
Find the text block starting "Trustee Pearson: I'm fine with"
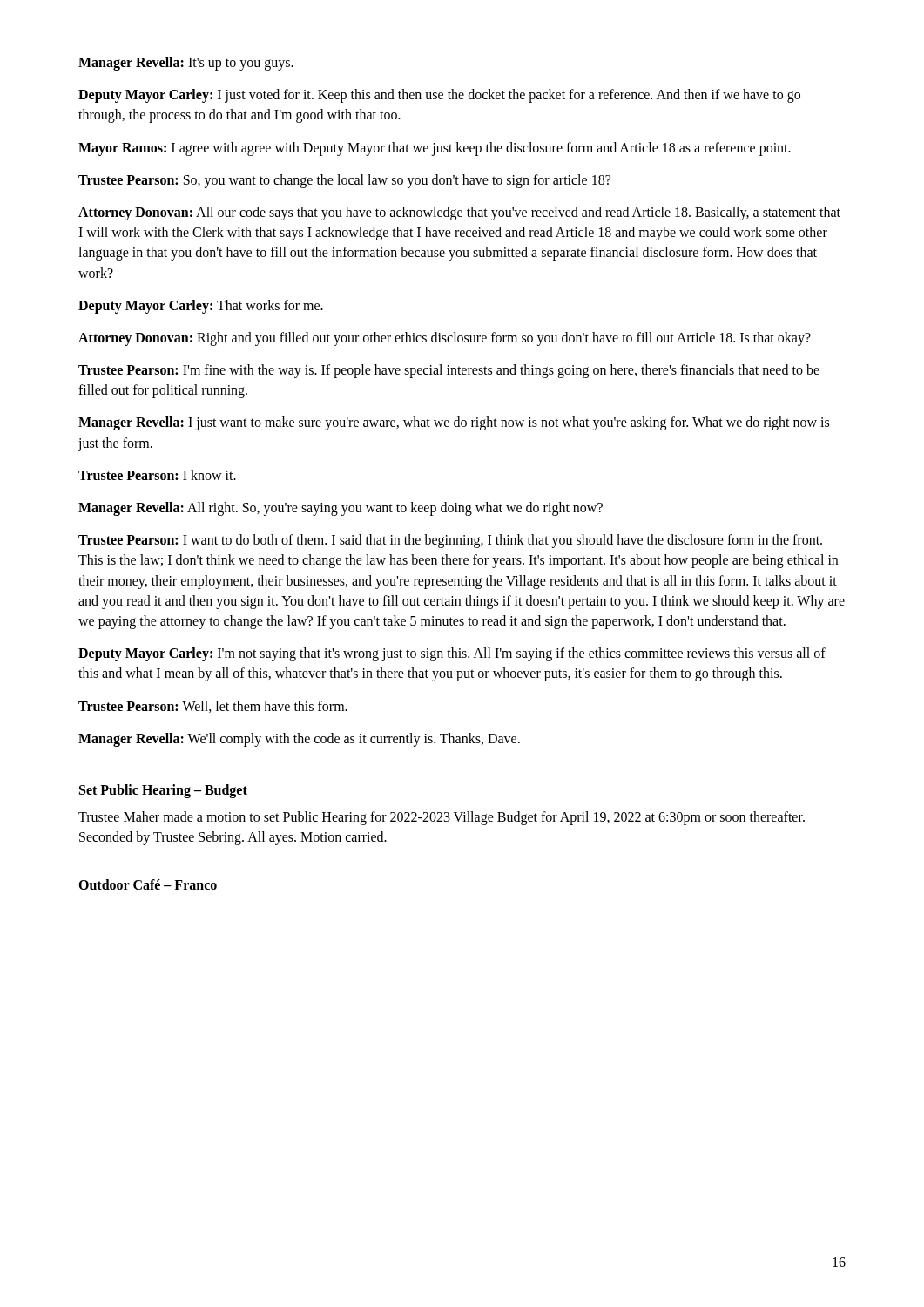click(449, 380)
